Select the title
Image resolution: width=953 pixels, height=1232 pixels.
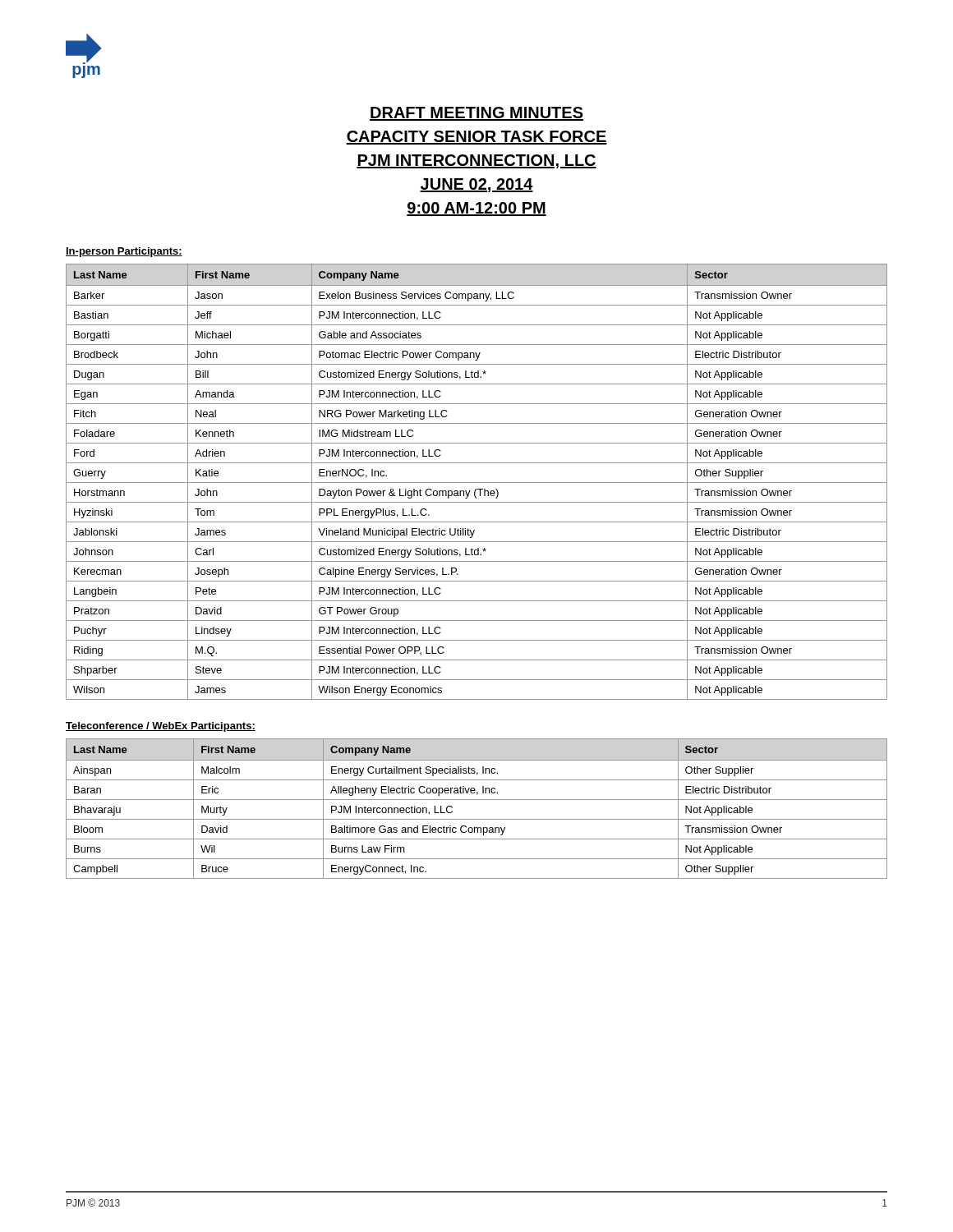coord(476,161)
